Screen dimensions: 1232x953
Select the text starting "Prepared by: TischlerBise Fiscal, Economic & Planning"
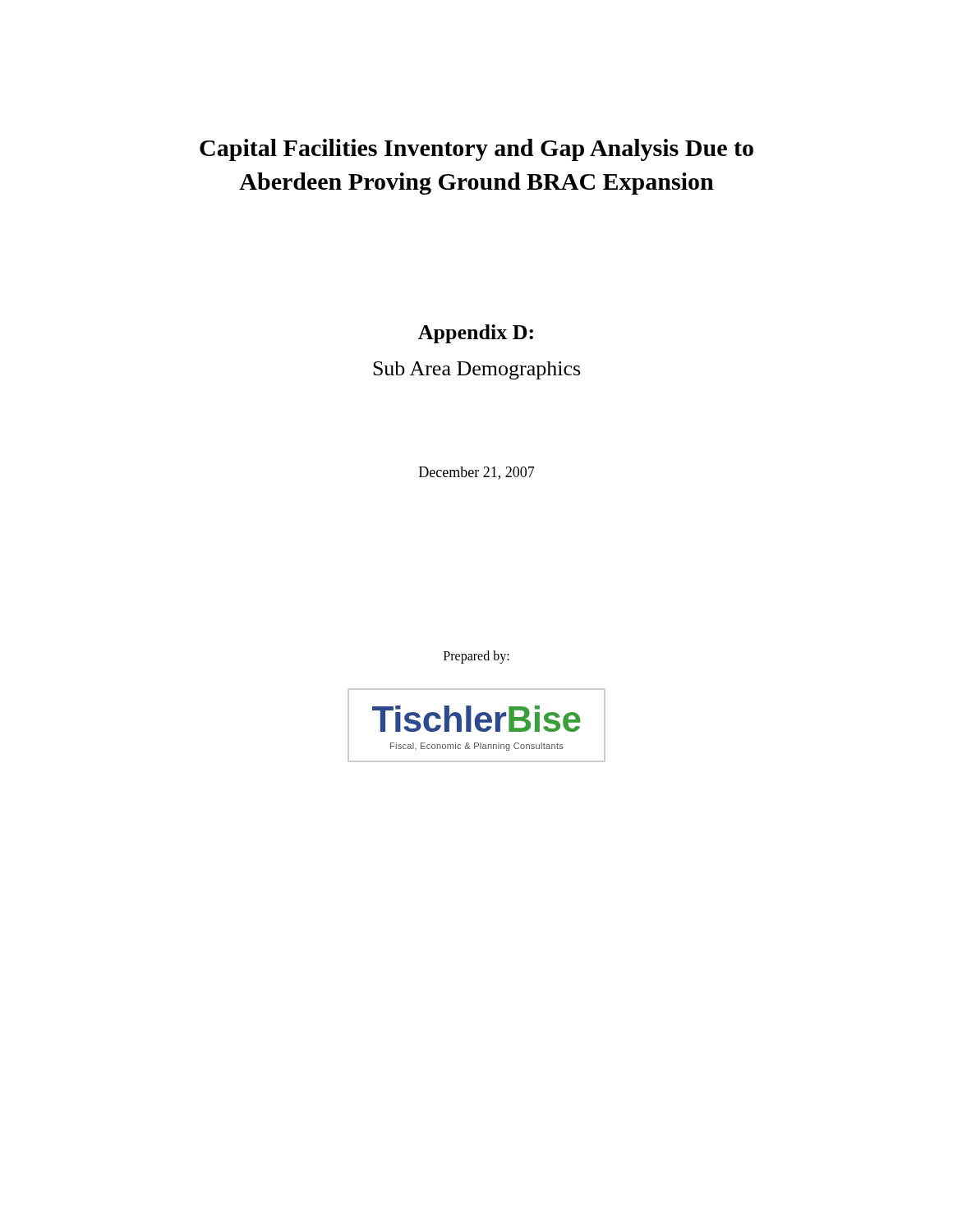coord(476,706)
